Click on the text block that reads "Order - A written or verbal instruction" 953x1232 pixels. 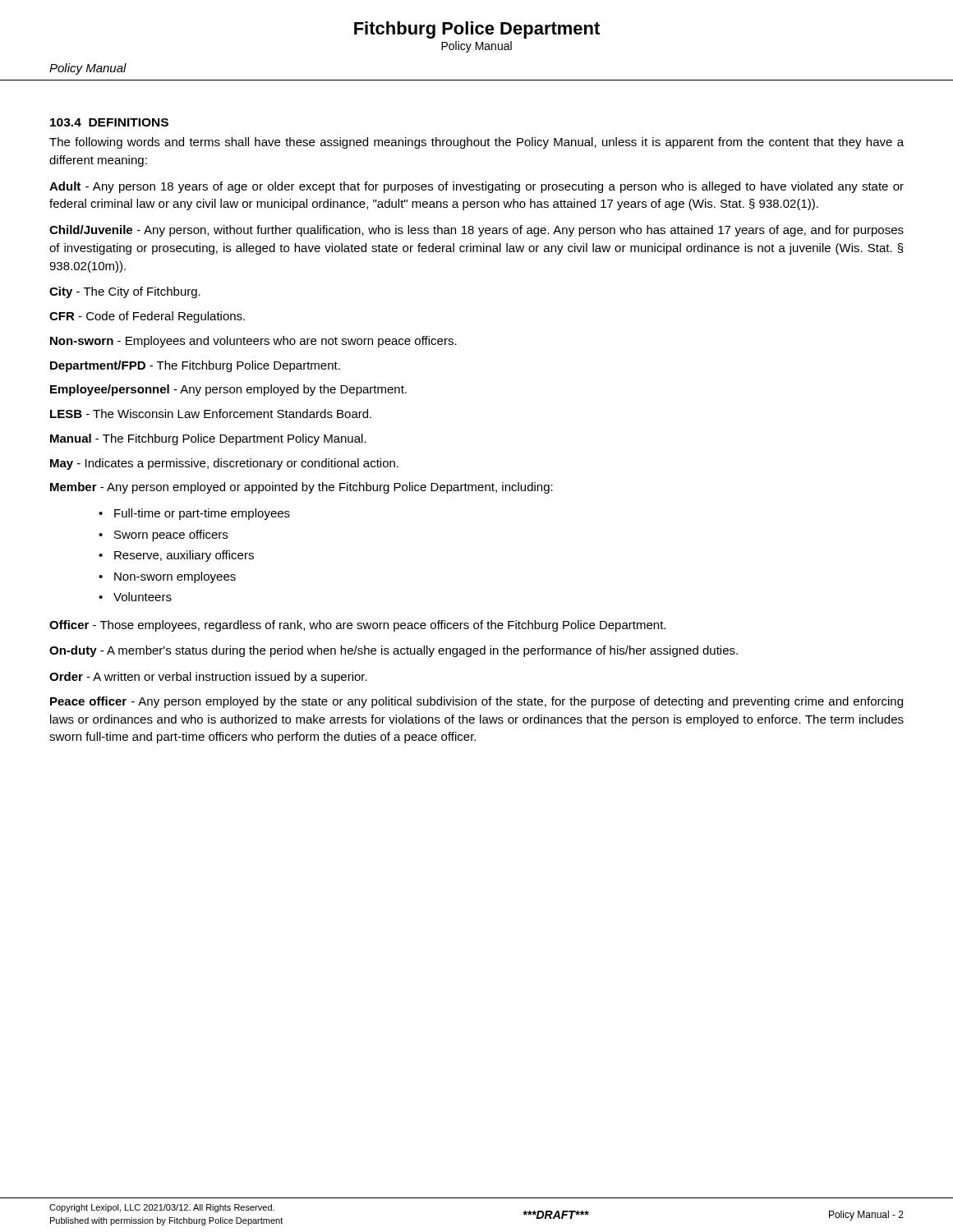tap(209, 676)
